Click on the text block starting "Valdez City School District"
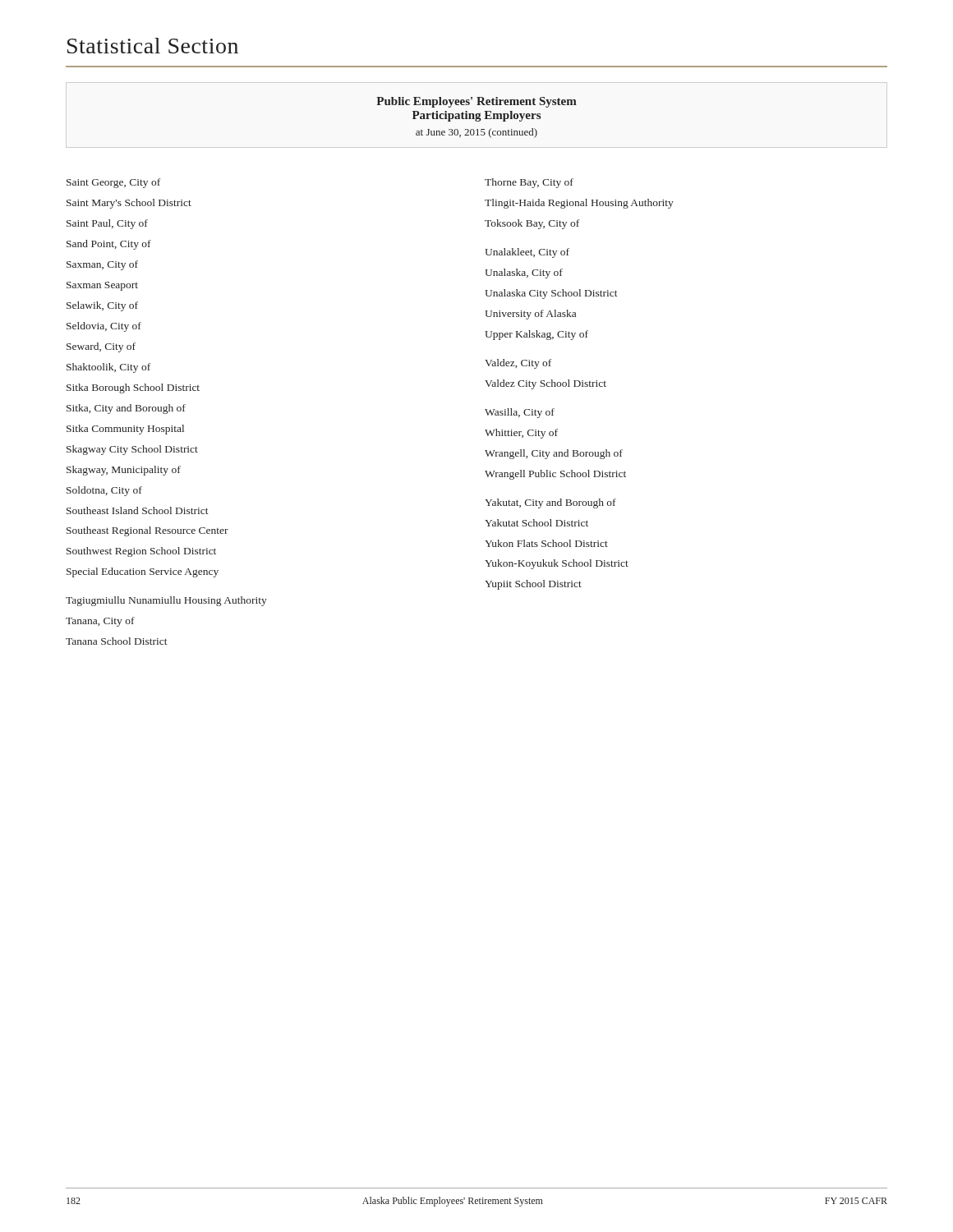The width and height of the screenshot is (953, 1232). pyautogui.click(x=546, y=383)
